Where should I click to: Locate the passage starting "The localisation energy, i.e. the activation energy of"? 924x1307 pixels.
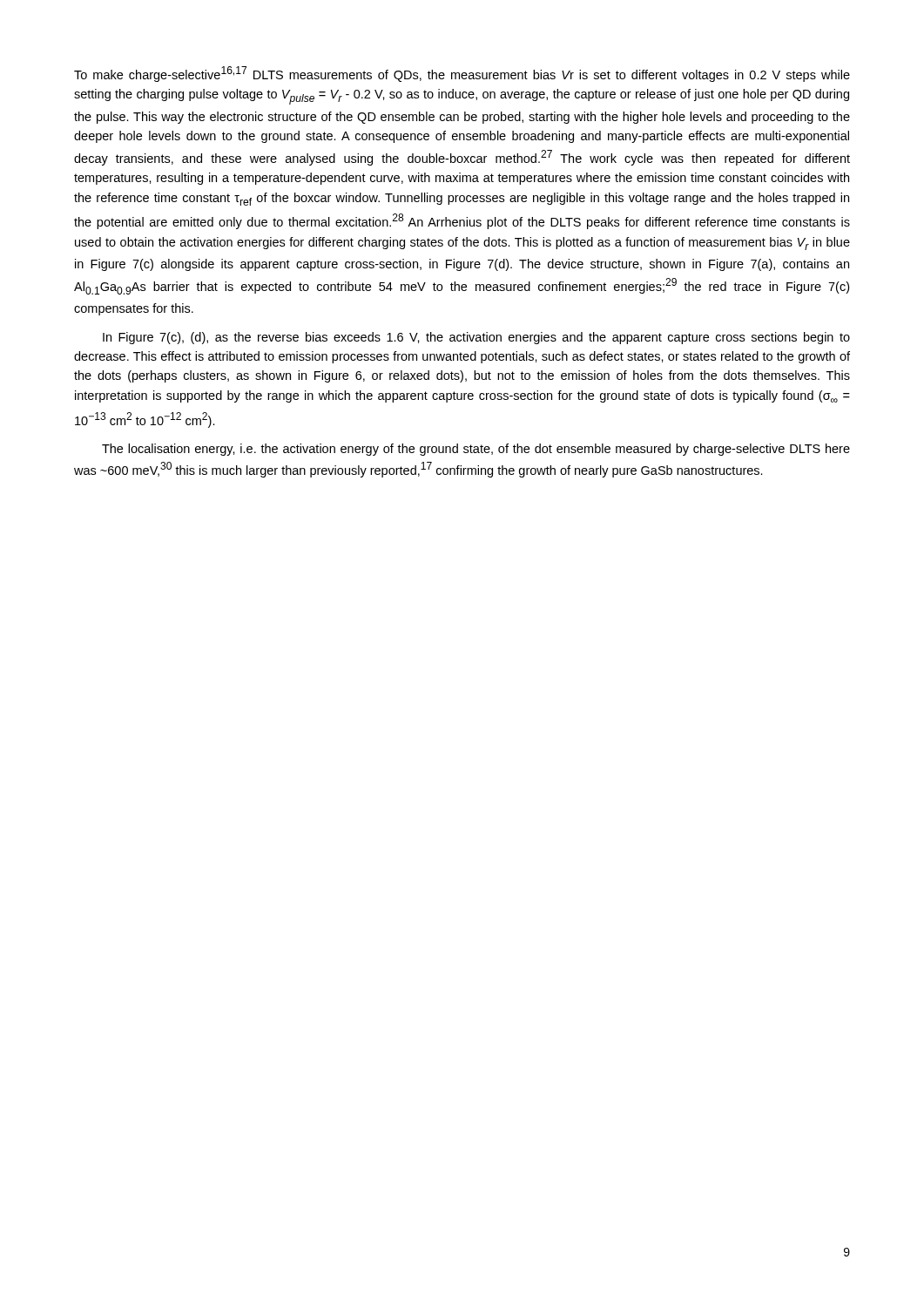[462, 460]
